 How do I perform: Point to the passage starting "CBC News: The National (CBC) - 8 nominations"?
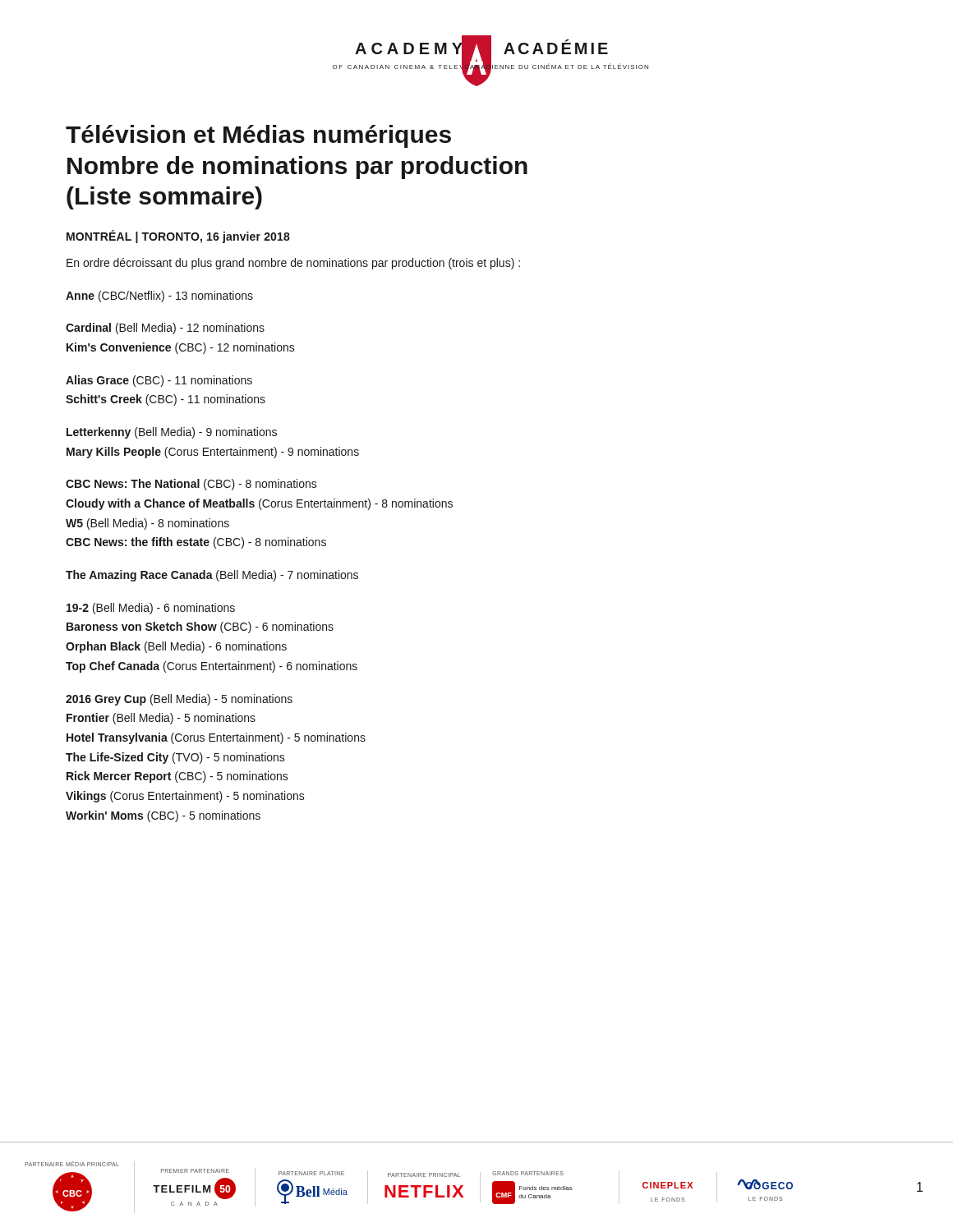click(191, 485)
